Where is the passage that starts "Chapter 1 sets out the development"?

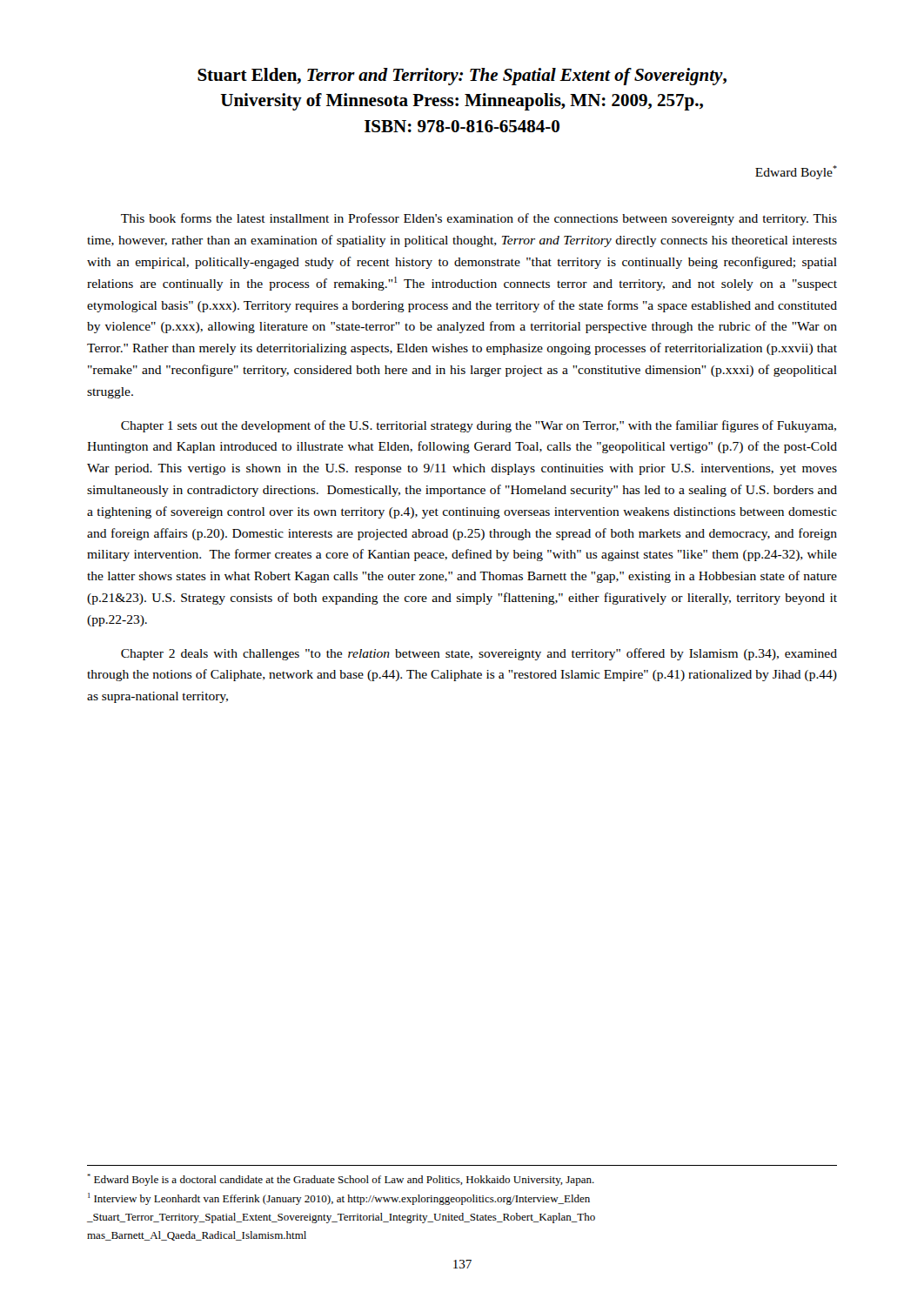tap(462, 522)
